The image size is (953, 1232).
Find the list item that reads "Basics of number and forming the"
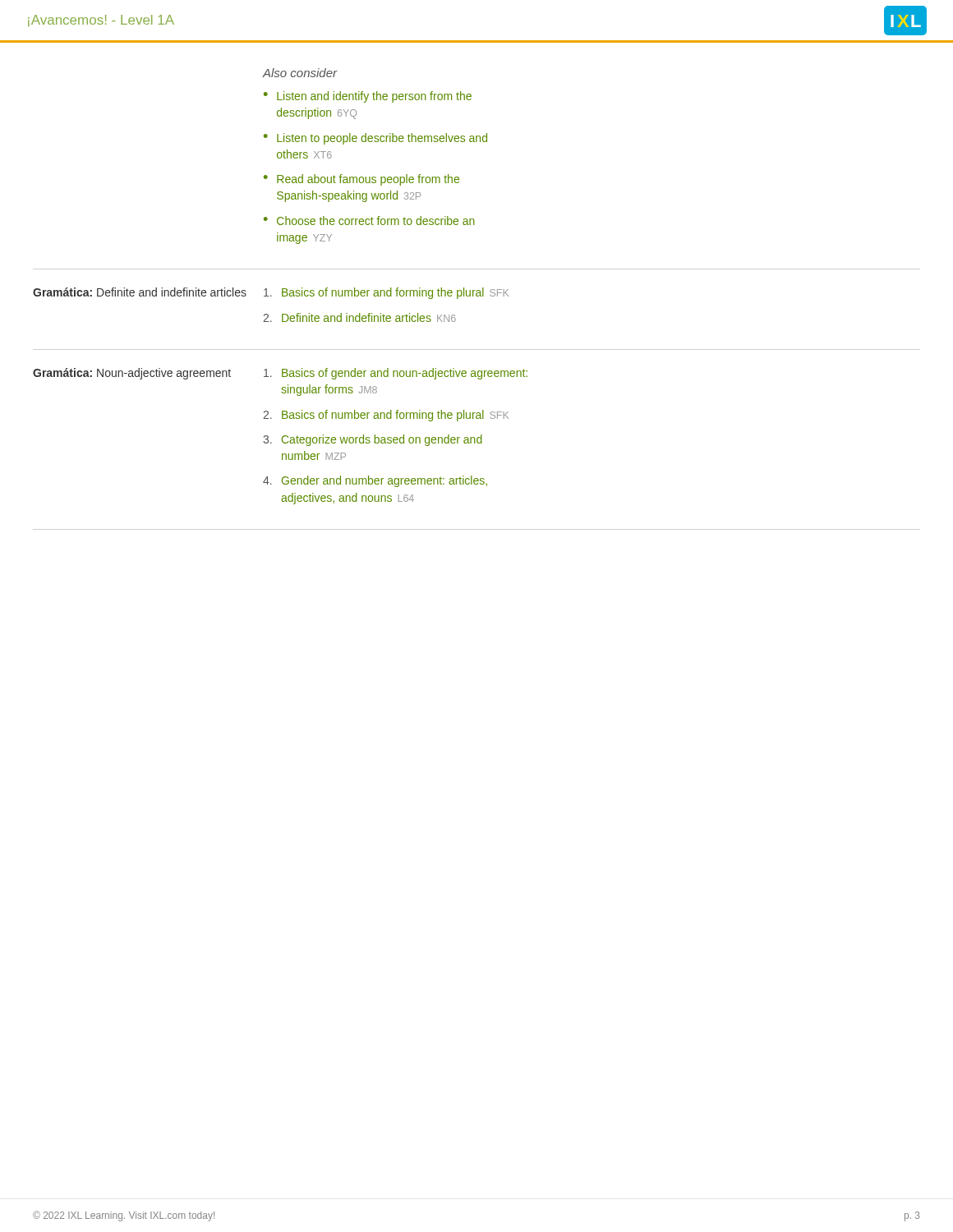pos(386,293)
